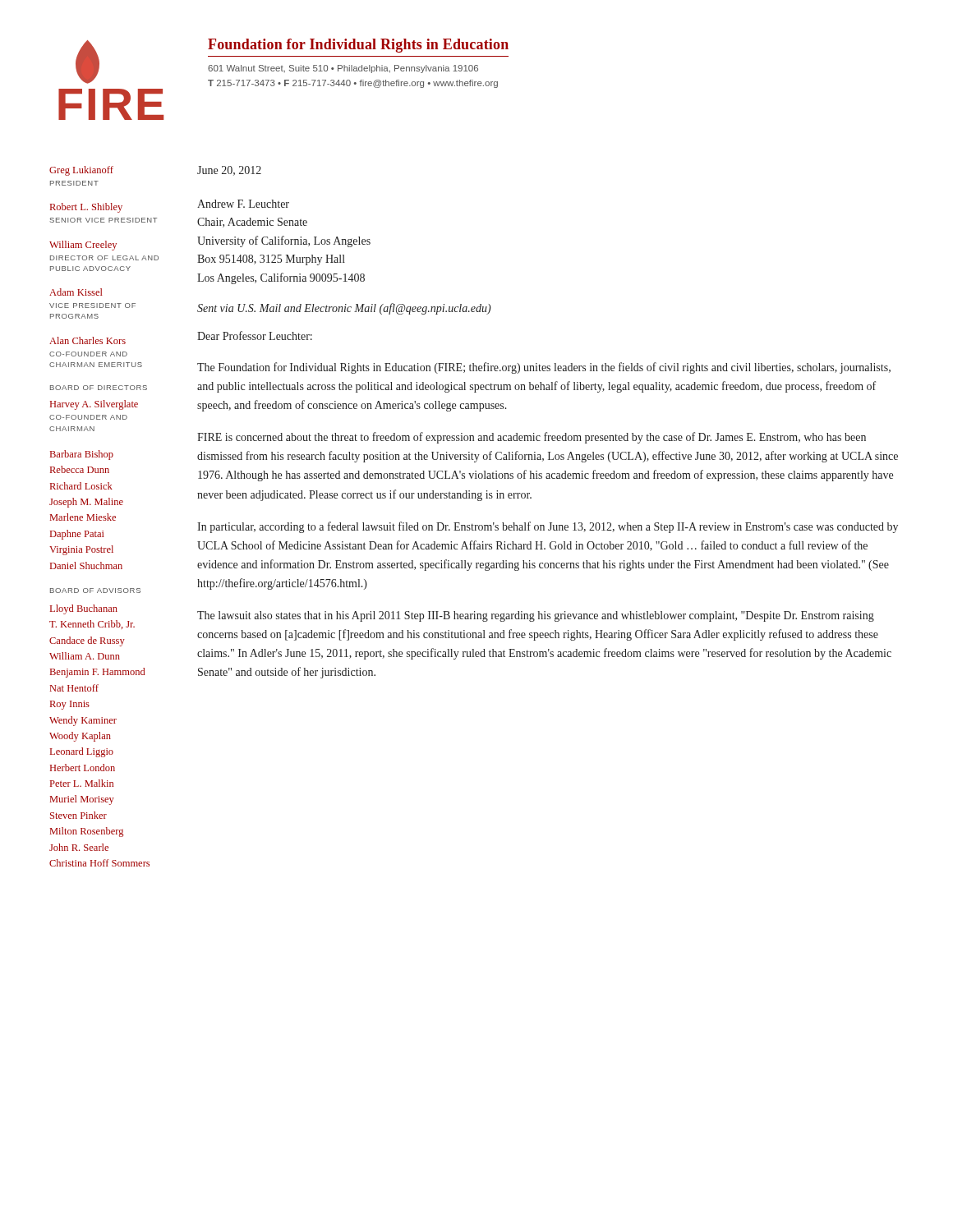
Task: Click where it says "Alan Charles Kors Co-founder andChairman Emeritus"
Action: (115, 352)
